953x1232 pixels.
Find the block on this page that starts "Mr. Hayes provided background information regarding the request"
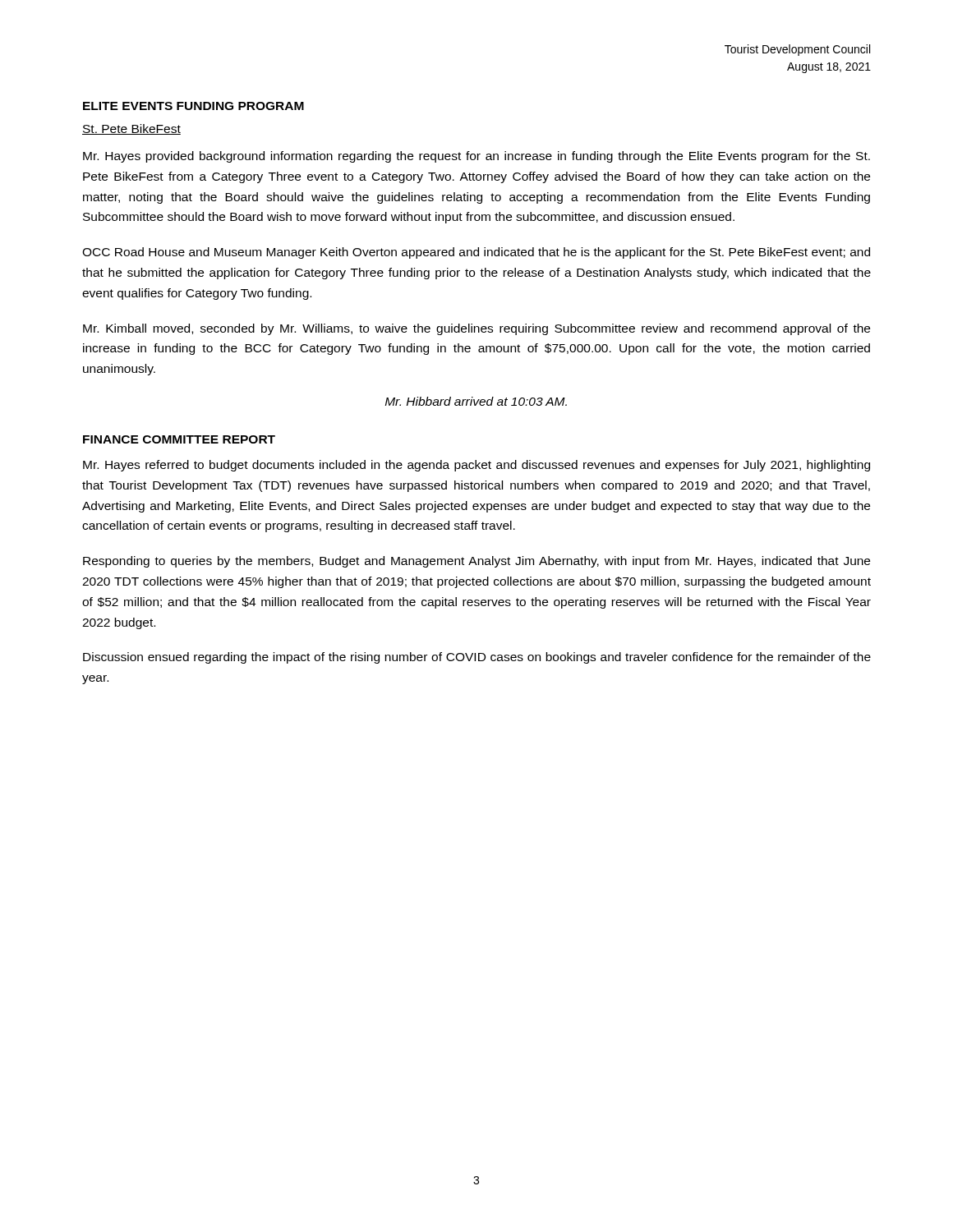coord(476,186)
